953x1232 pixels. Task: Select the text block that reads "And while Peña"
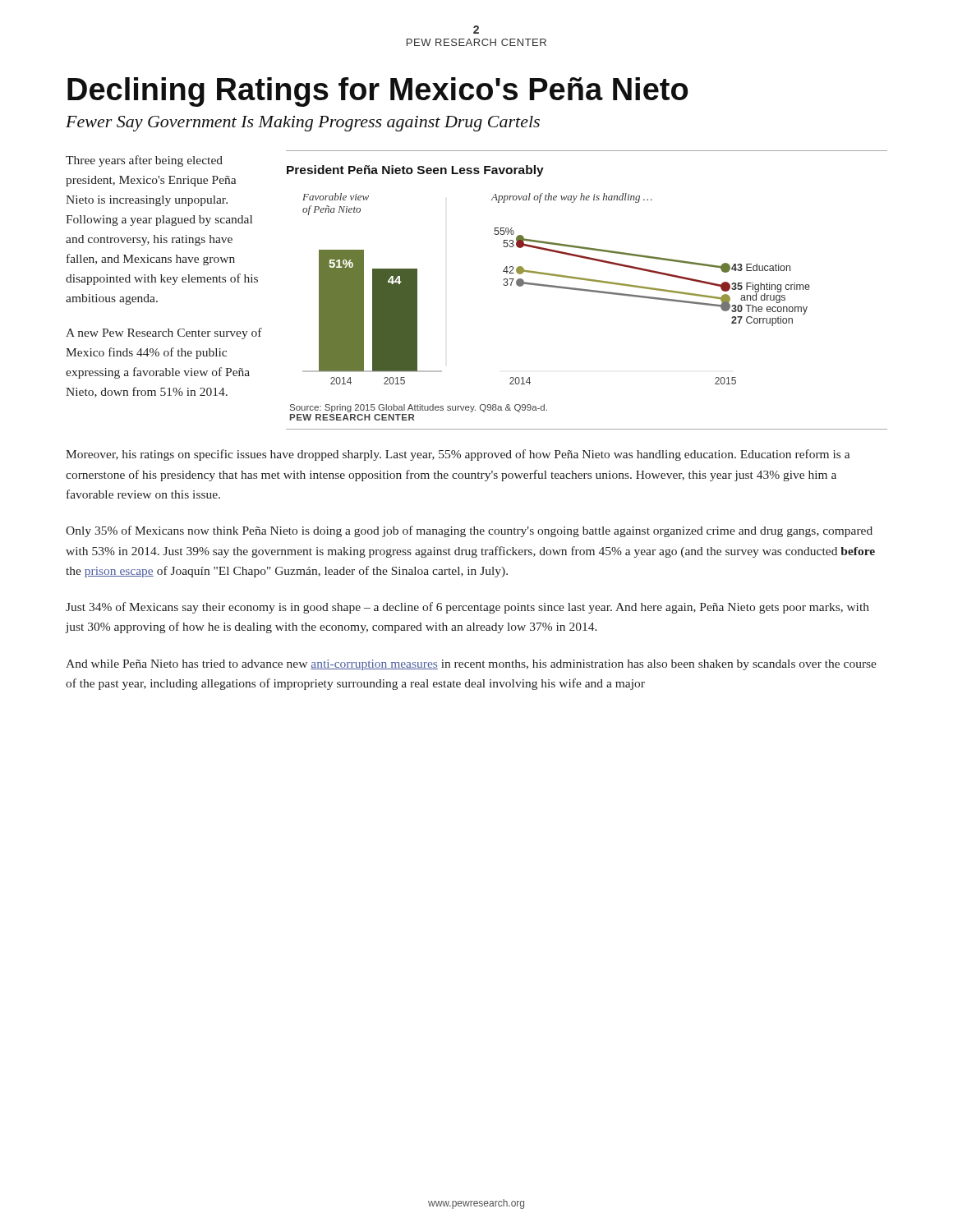[x=471, y=673]
